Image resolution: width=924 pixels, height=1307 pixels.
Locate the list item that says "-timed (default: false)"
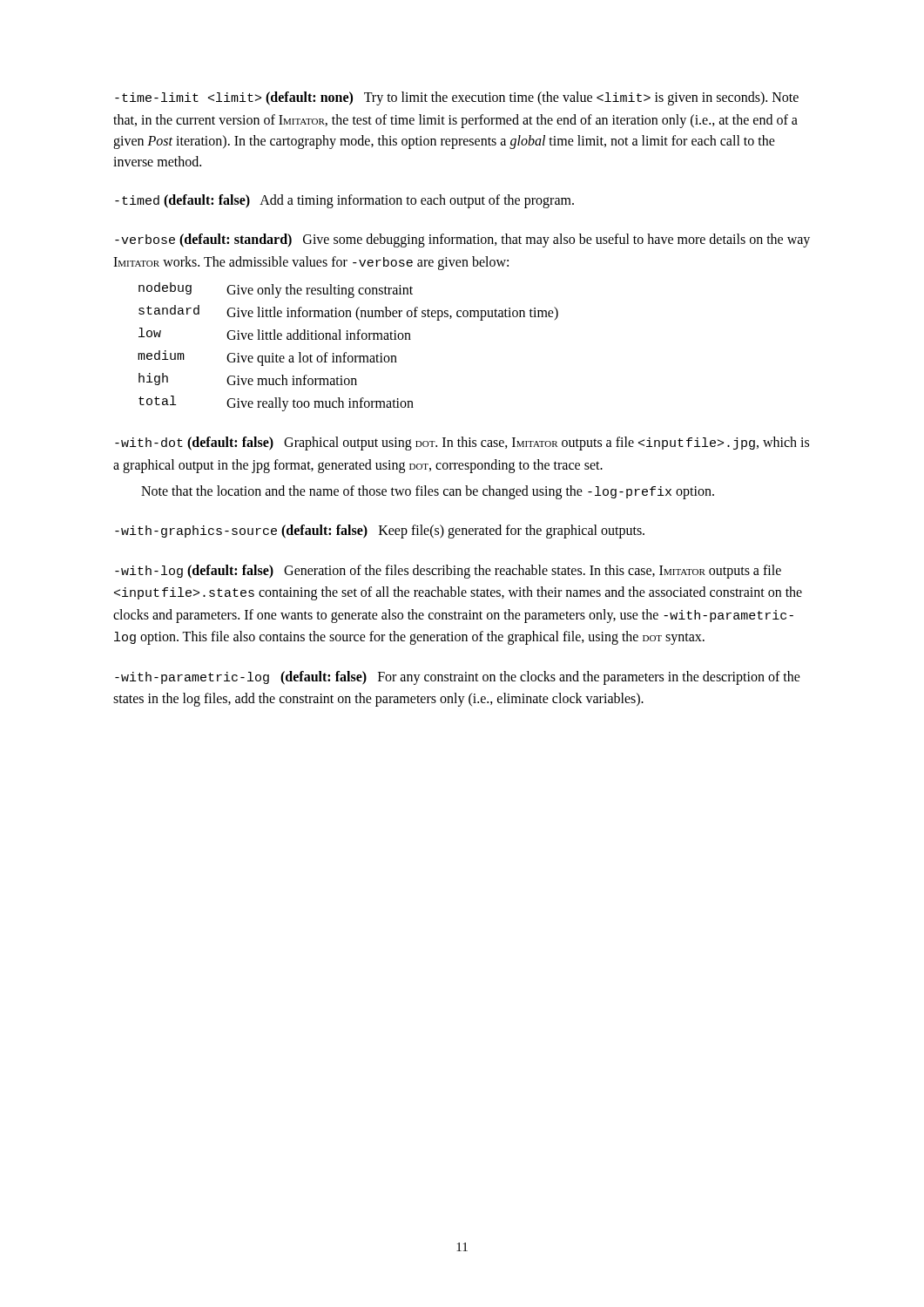coord(462,201)
